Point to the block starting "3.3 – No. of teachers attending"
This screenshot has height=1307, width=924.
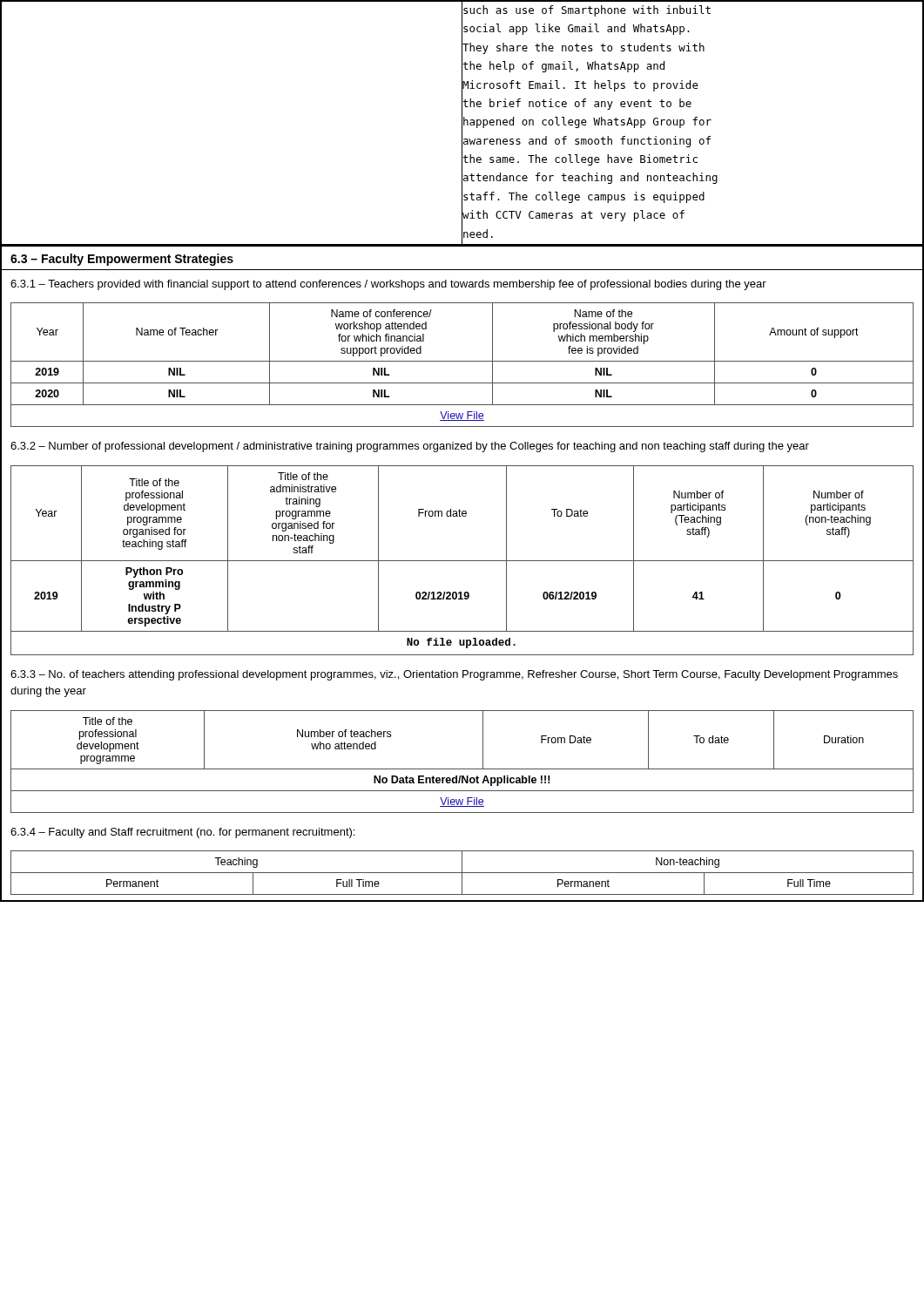tap(454, 682)
